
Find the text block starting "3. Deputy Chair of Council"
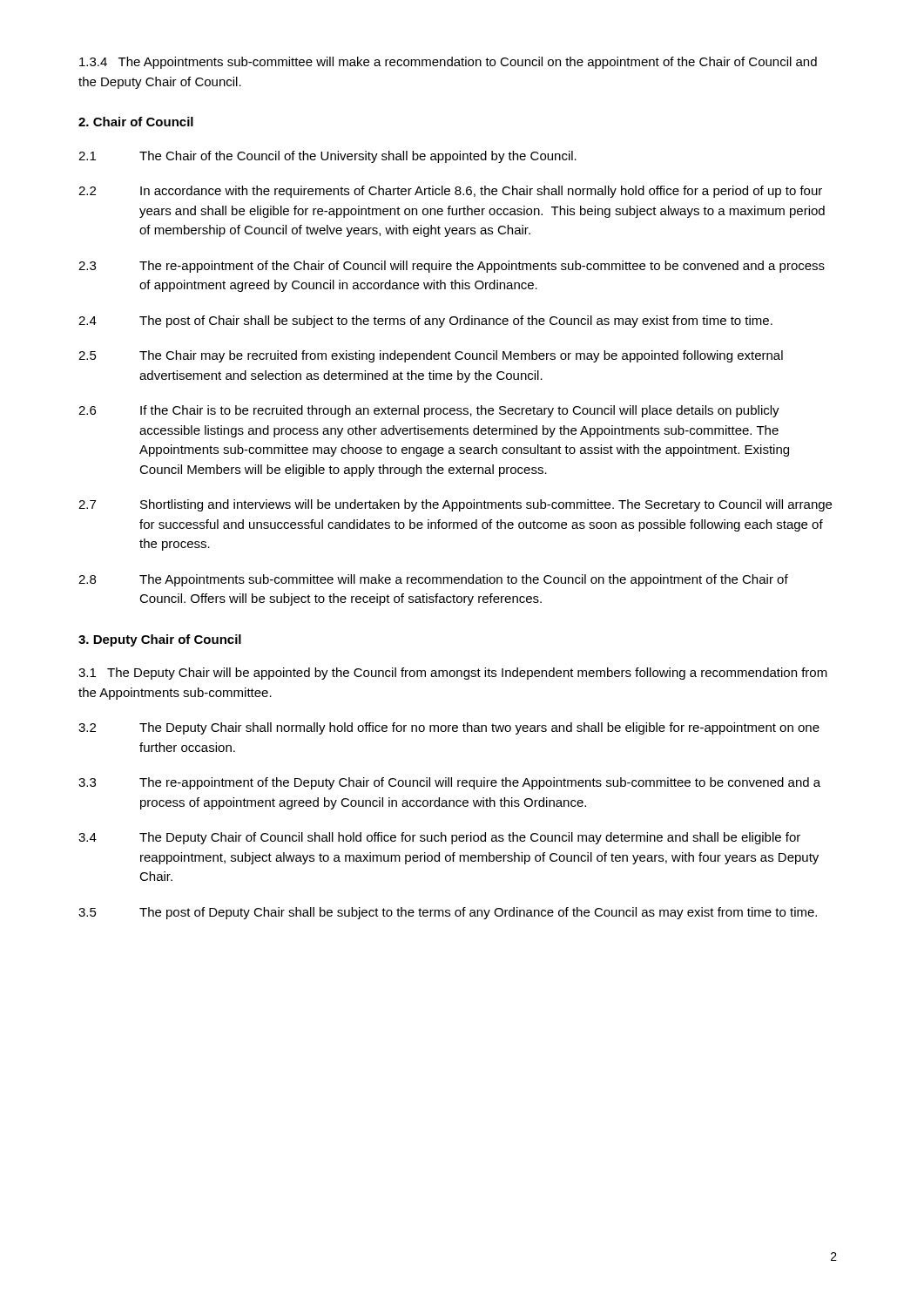click(x=160, y=639)
